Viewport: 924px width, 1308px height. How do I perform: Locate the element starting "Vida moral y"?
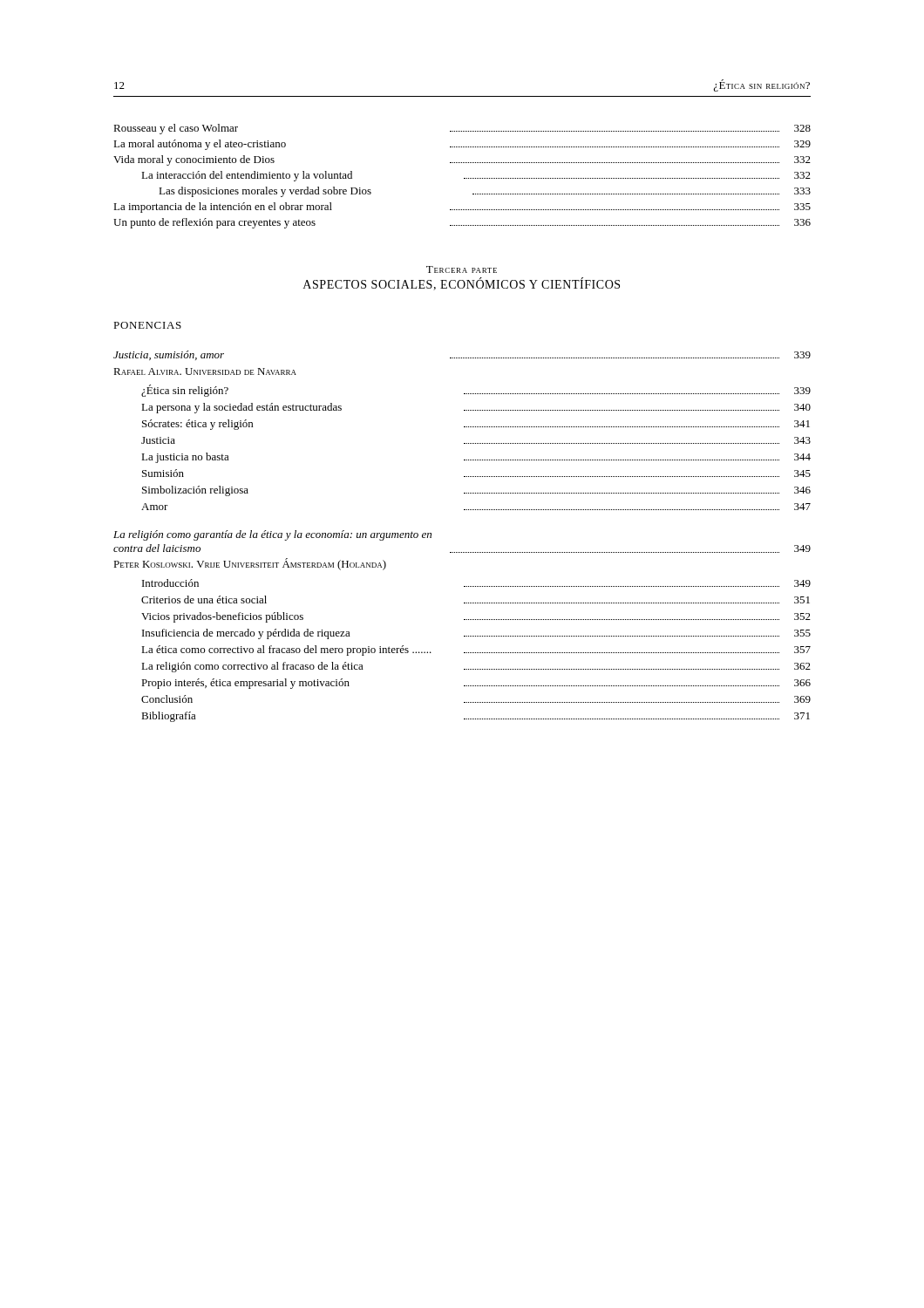tap(462, 160)
